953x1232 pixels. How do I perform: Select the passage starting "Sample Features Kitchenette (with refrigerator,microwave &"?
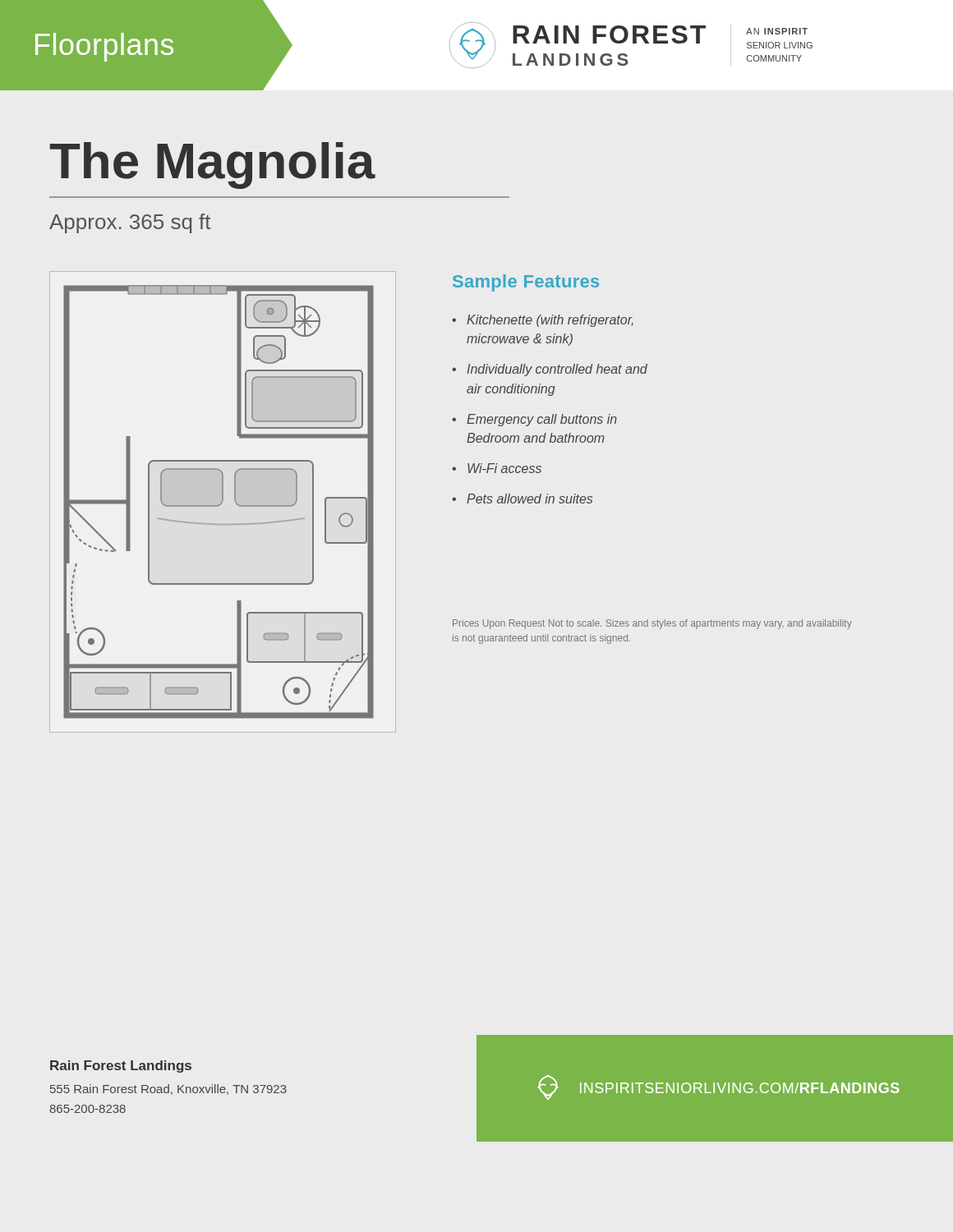point(526,283)
